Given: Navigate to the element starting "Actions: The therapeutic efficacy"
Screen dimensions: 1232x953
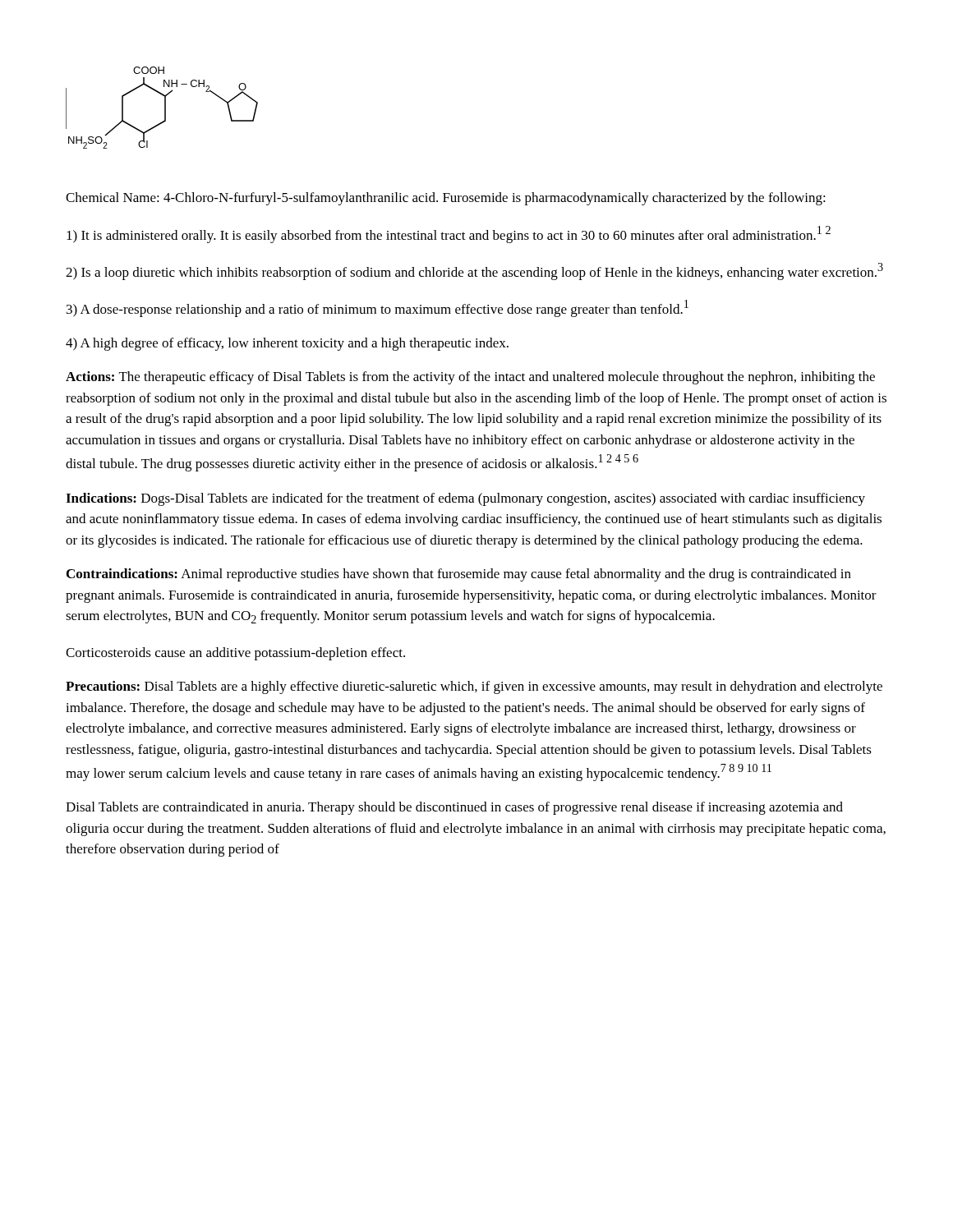Looking at the screenshot, I should click(476, 420).
